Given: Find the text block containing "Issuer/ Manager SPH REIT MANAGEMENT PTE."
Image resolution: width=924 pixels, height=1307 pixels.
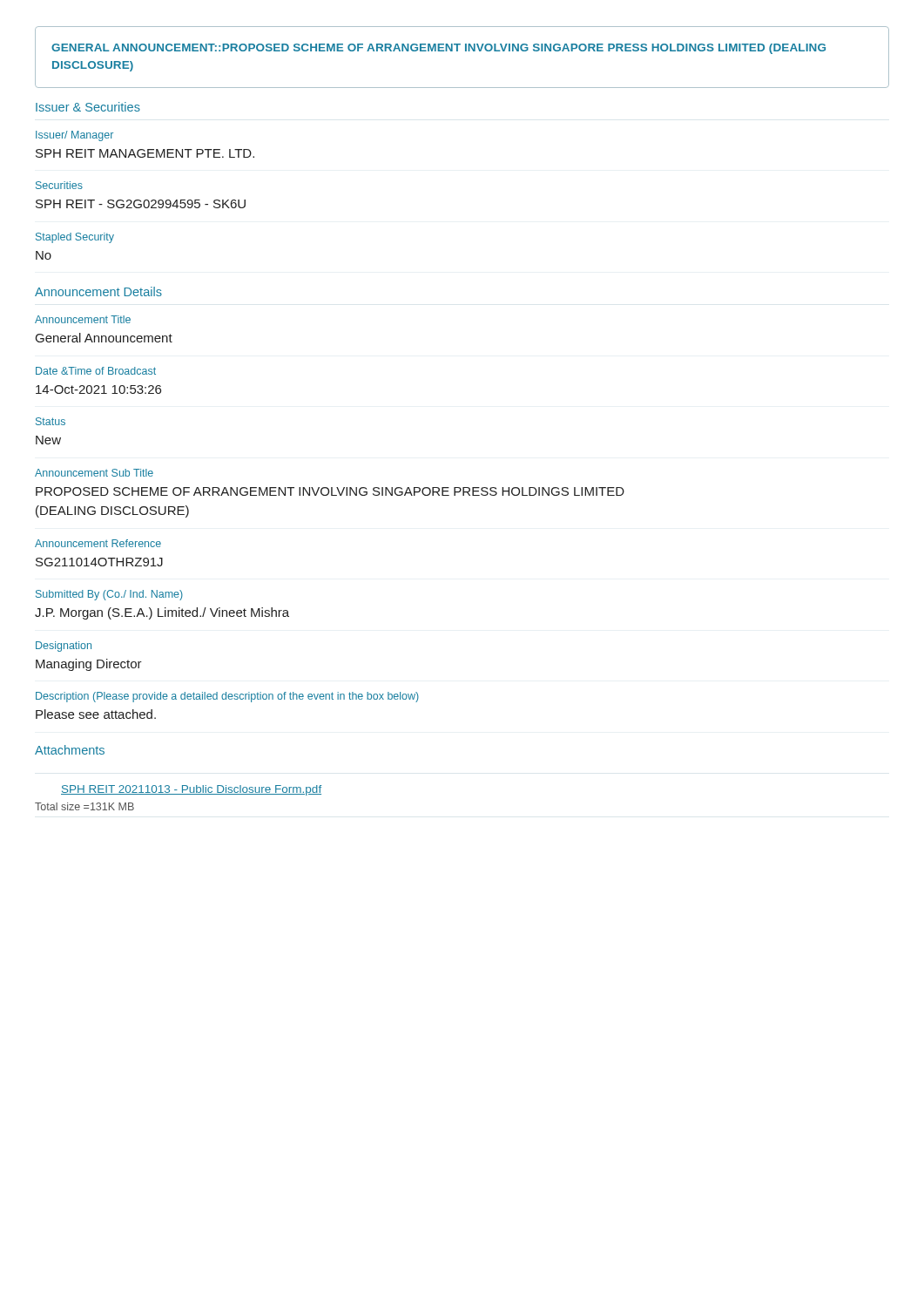Looking at the screenshot, I should pyautogui.click(x=74, y=136).
